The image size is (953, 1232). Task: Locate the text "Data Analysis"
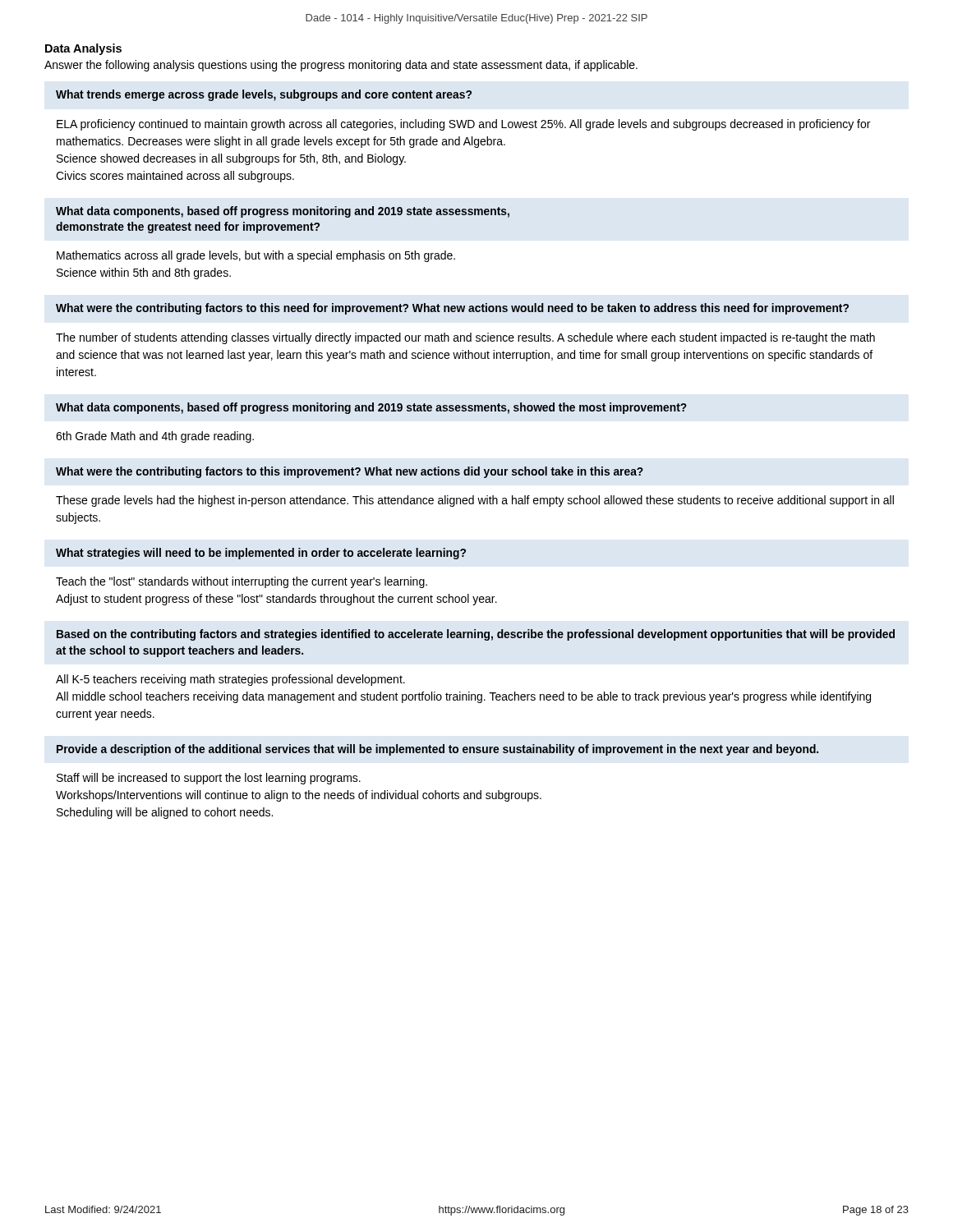[83, 48]
